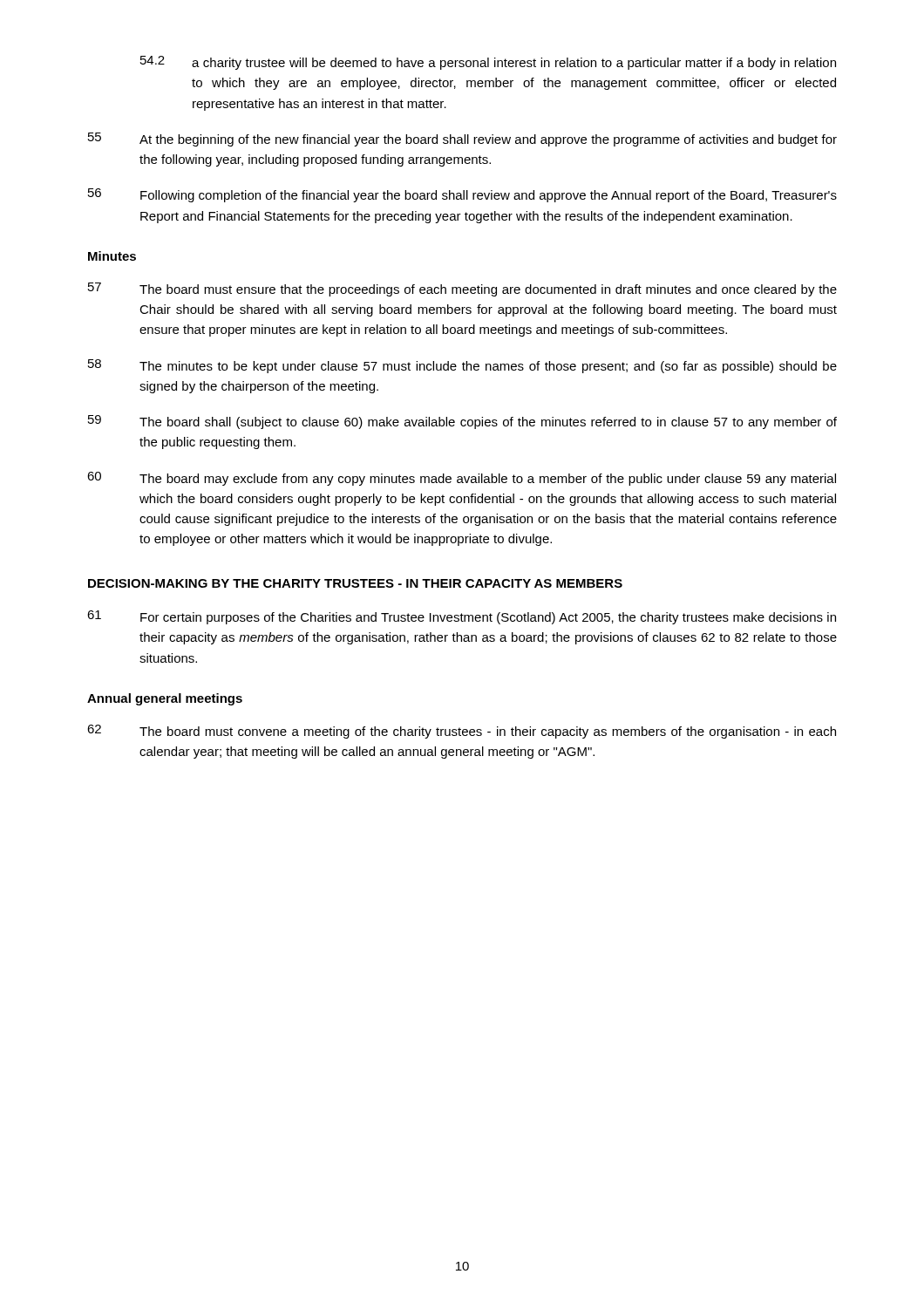Viewport: 924px width, 1308px height.
Task: Find the list item that says "58 The minutes to be"
Action: 462,376
